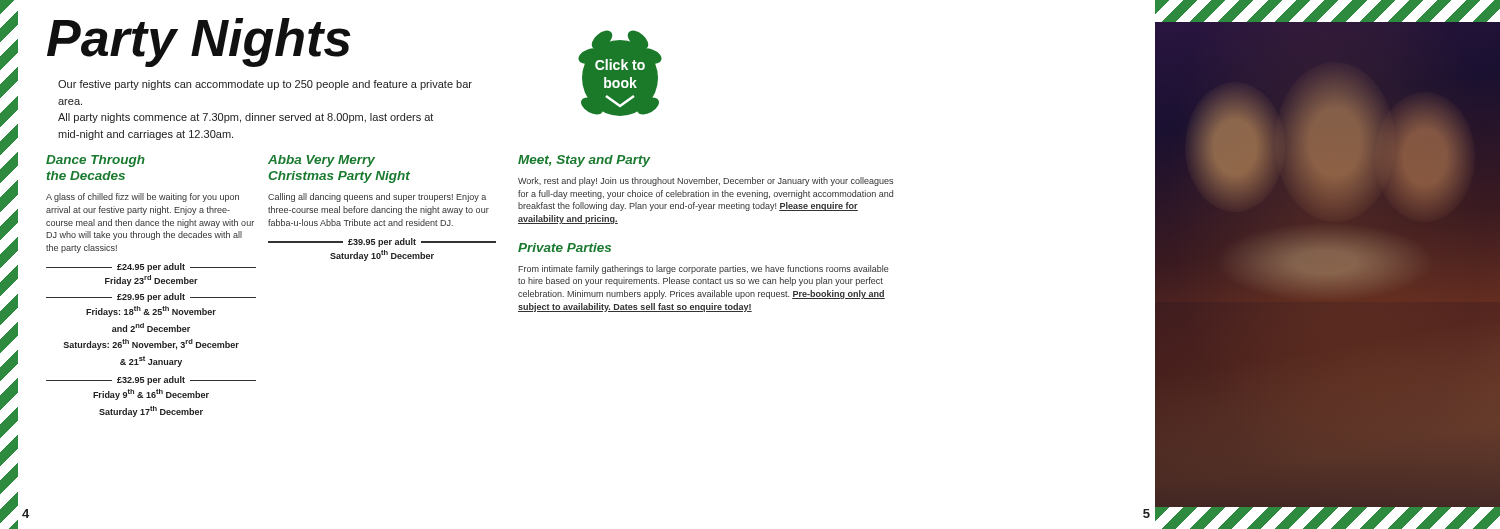
Task: Click on the passage starting "Friday 23rd December"
Action: tap(151, 280)
